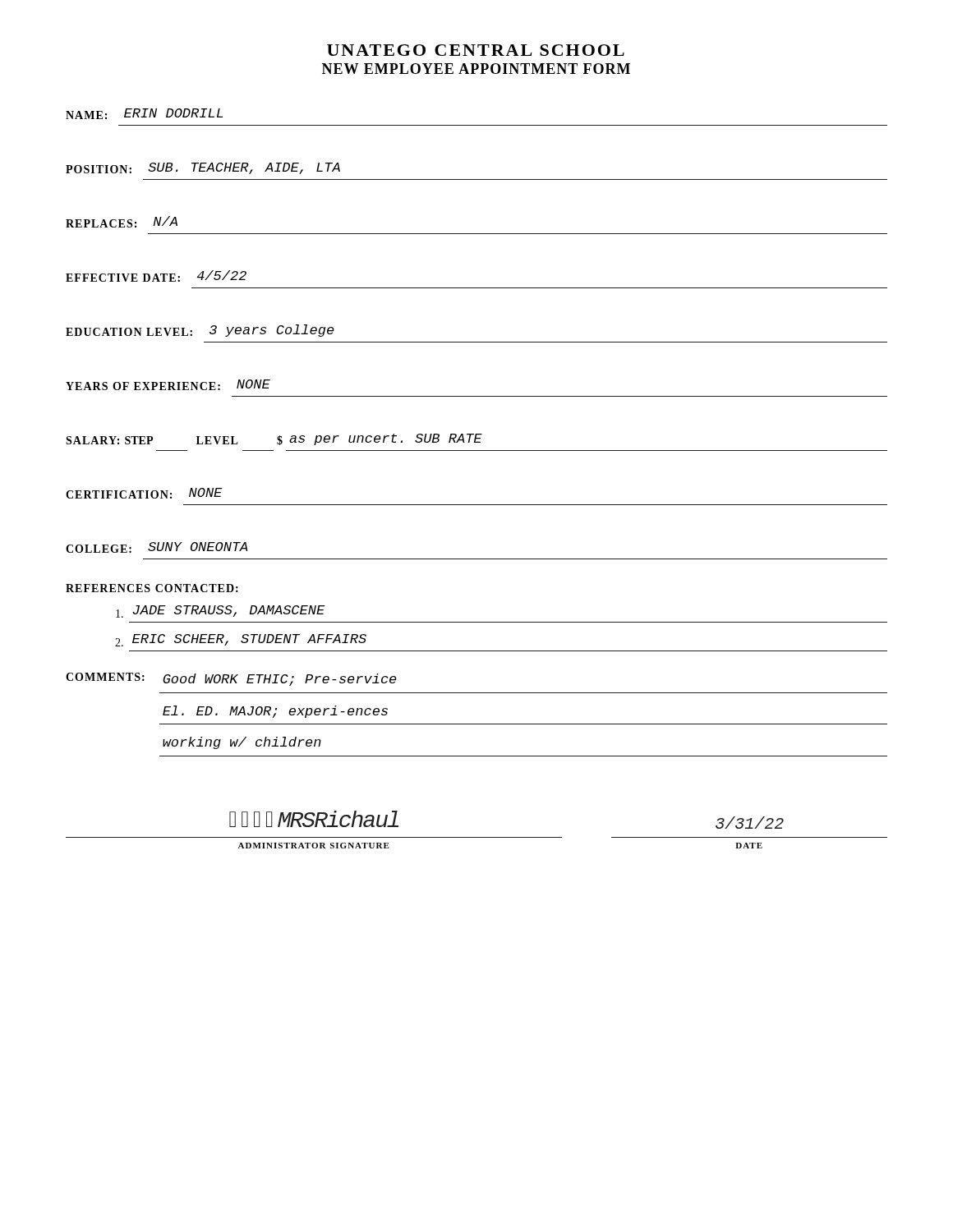Navigate to the element starting "COMMENTS: Good WORK ETHIC; Pre-service El. ED."

click(476, 717)
